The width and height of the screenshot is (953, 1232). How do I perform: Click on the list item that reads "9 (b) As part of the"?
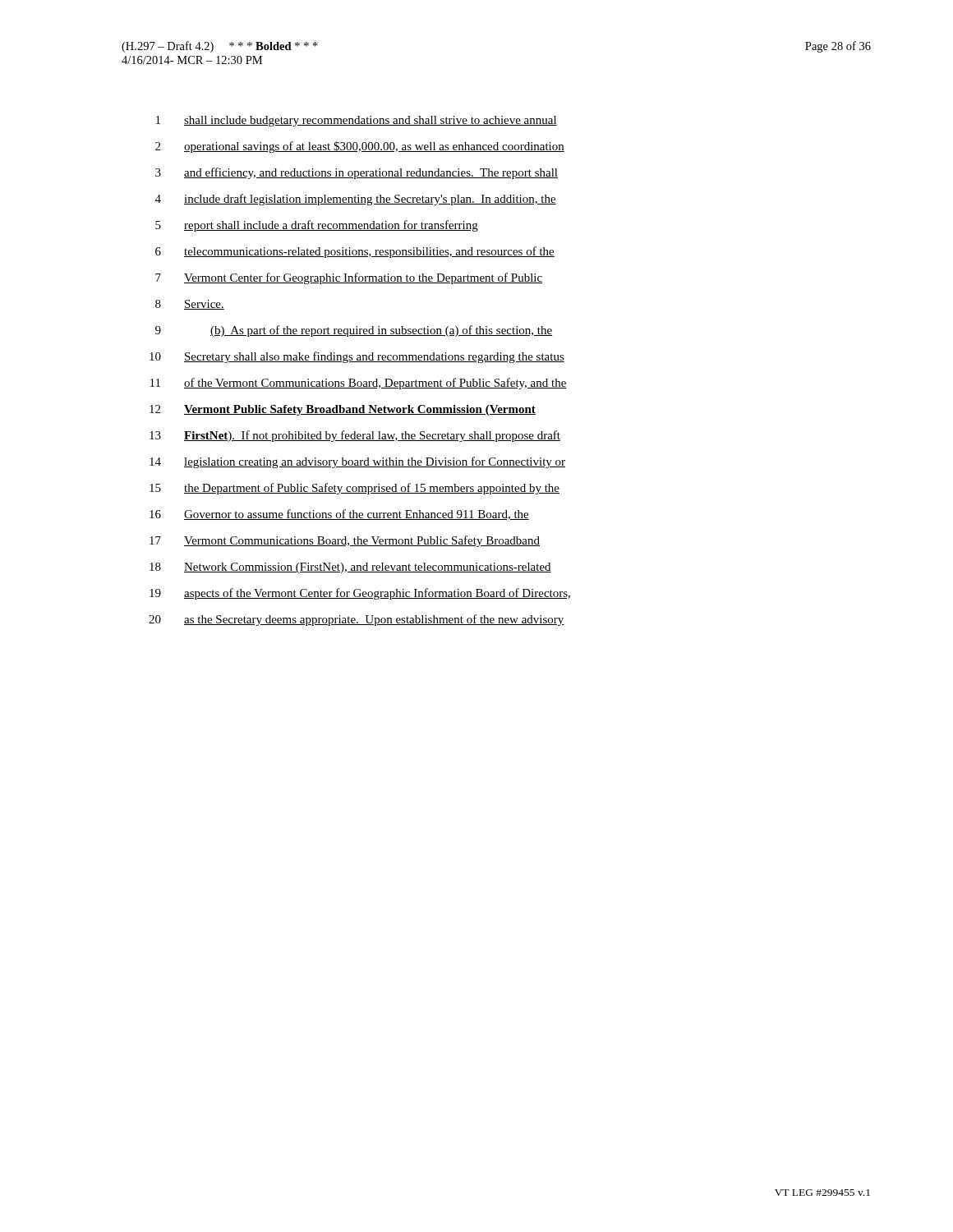tap(496, 330)
